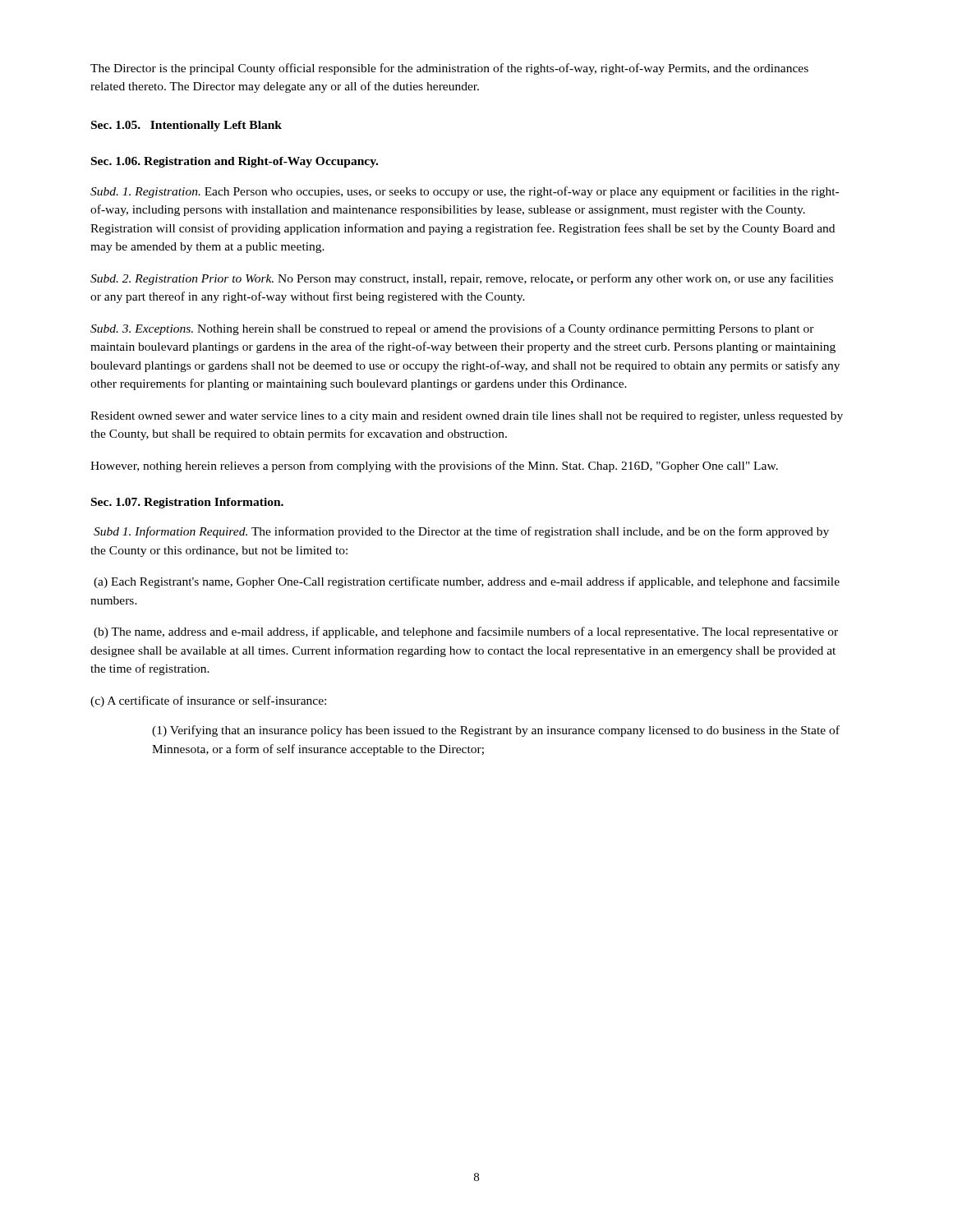
Task: Select the section header with the text "Sec. 1.05. Intentionally"
Action: click(x=186, y=124)
